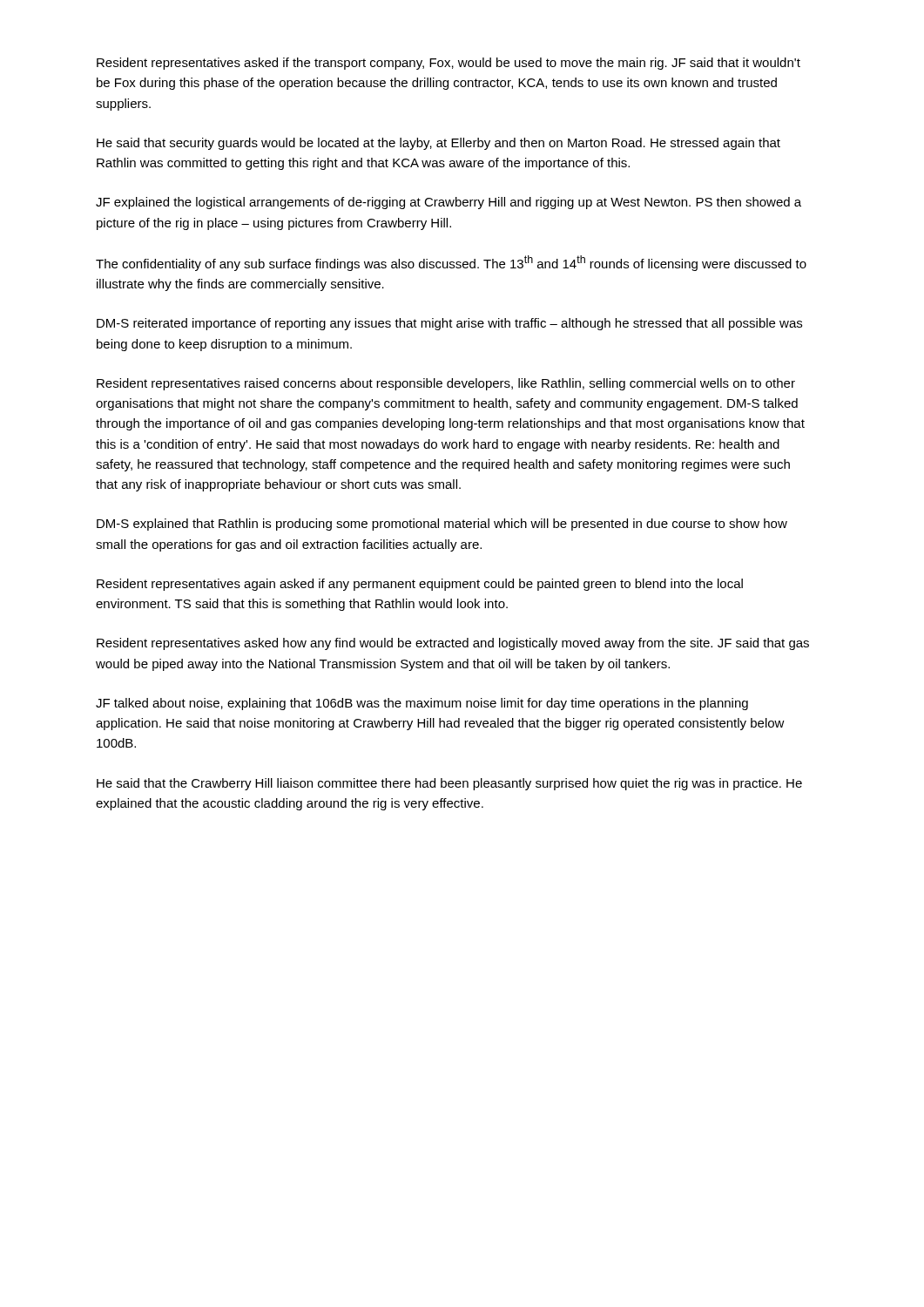Locate the block of text that opens with "He said that the"
This screenshot has height=1307, width=924.
pyautogui.click(x=449, y=793)
